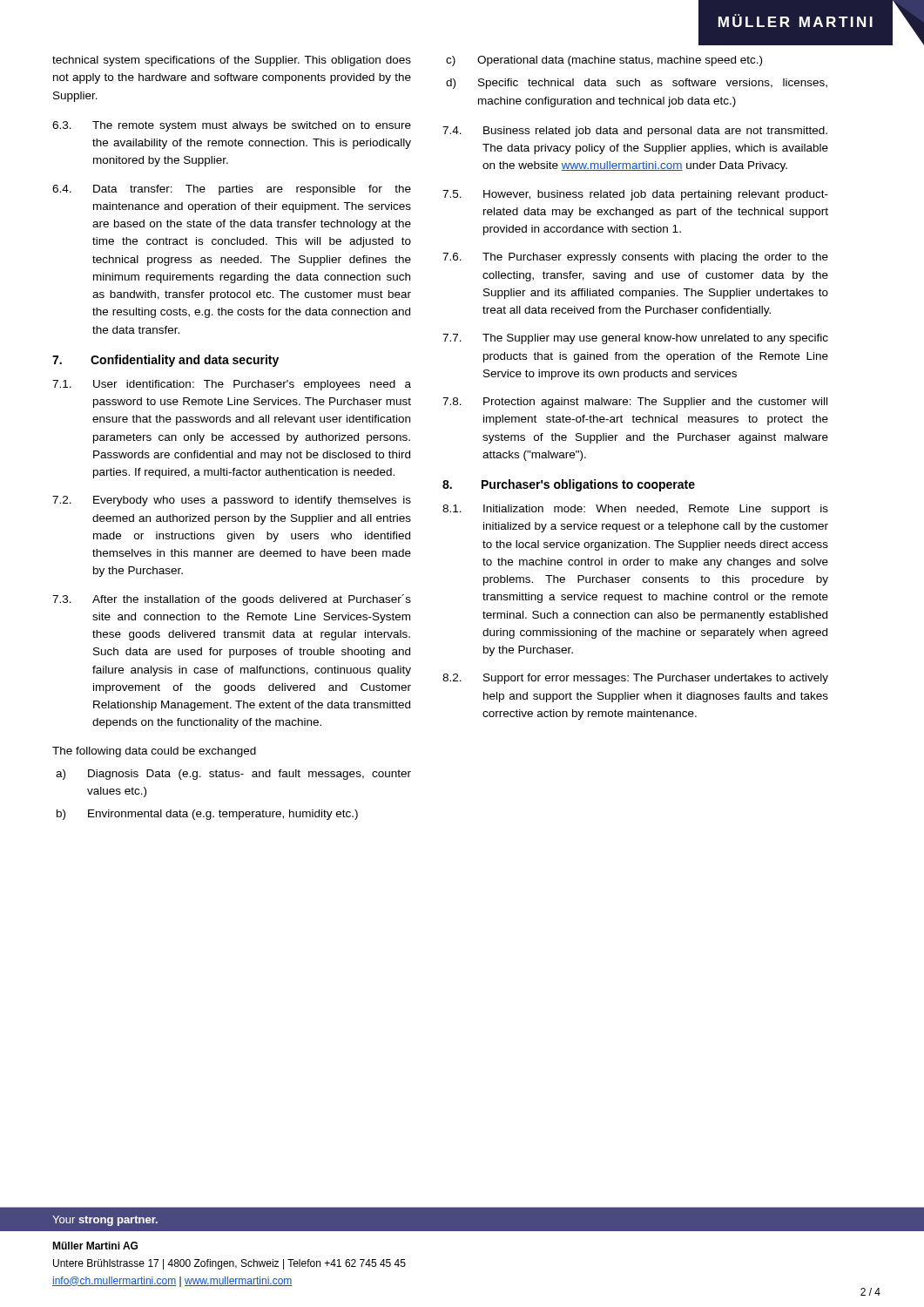This screenshot has height=1307, width=924.
Task: Navigate to the region starting "d) Specific technical"
Action: click(x=635, y=92)
